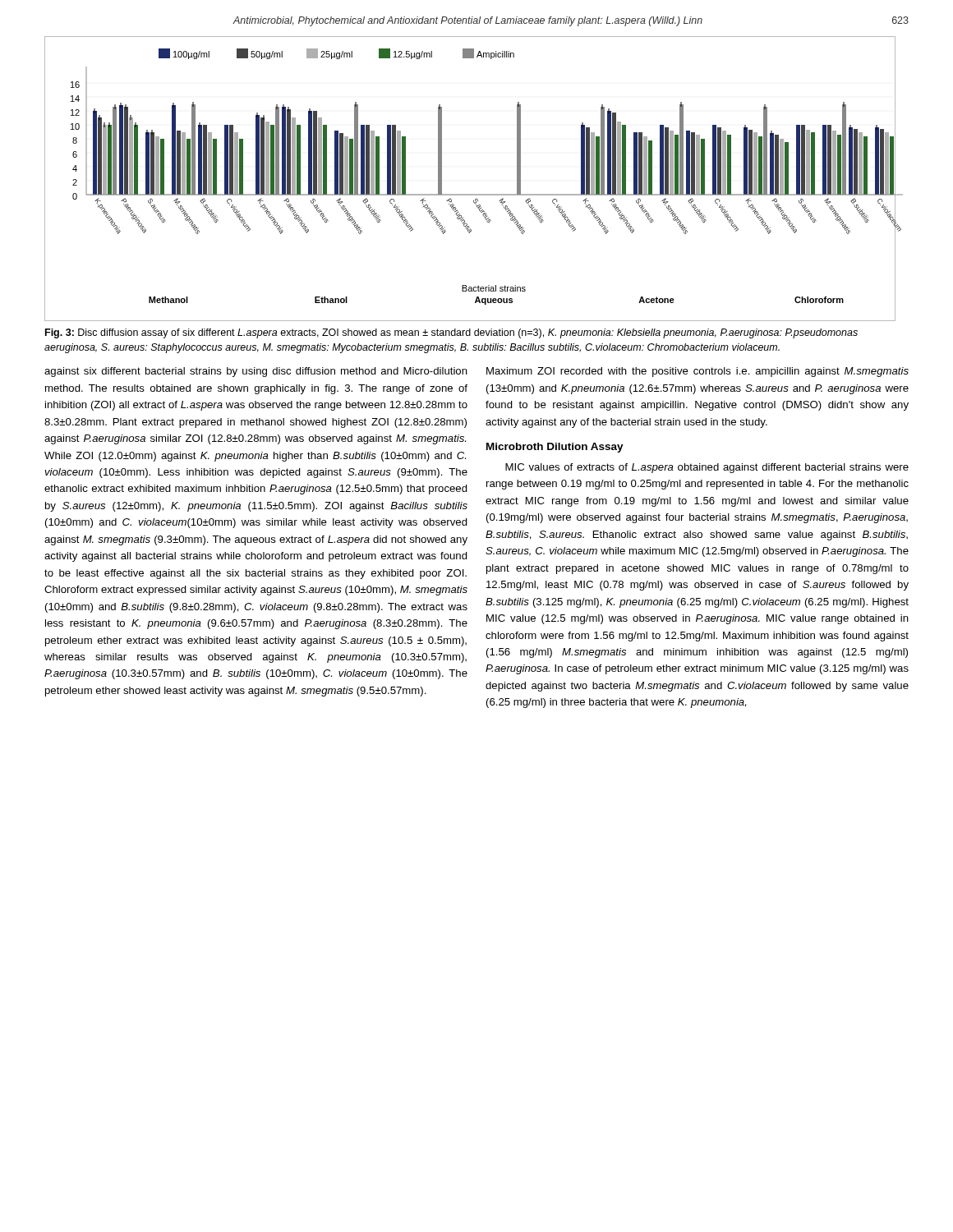Select the text block that says "MIC values of extracts of L.aspera"
The image size is (953, 1232).
tap(697, 585)
